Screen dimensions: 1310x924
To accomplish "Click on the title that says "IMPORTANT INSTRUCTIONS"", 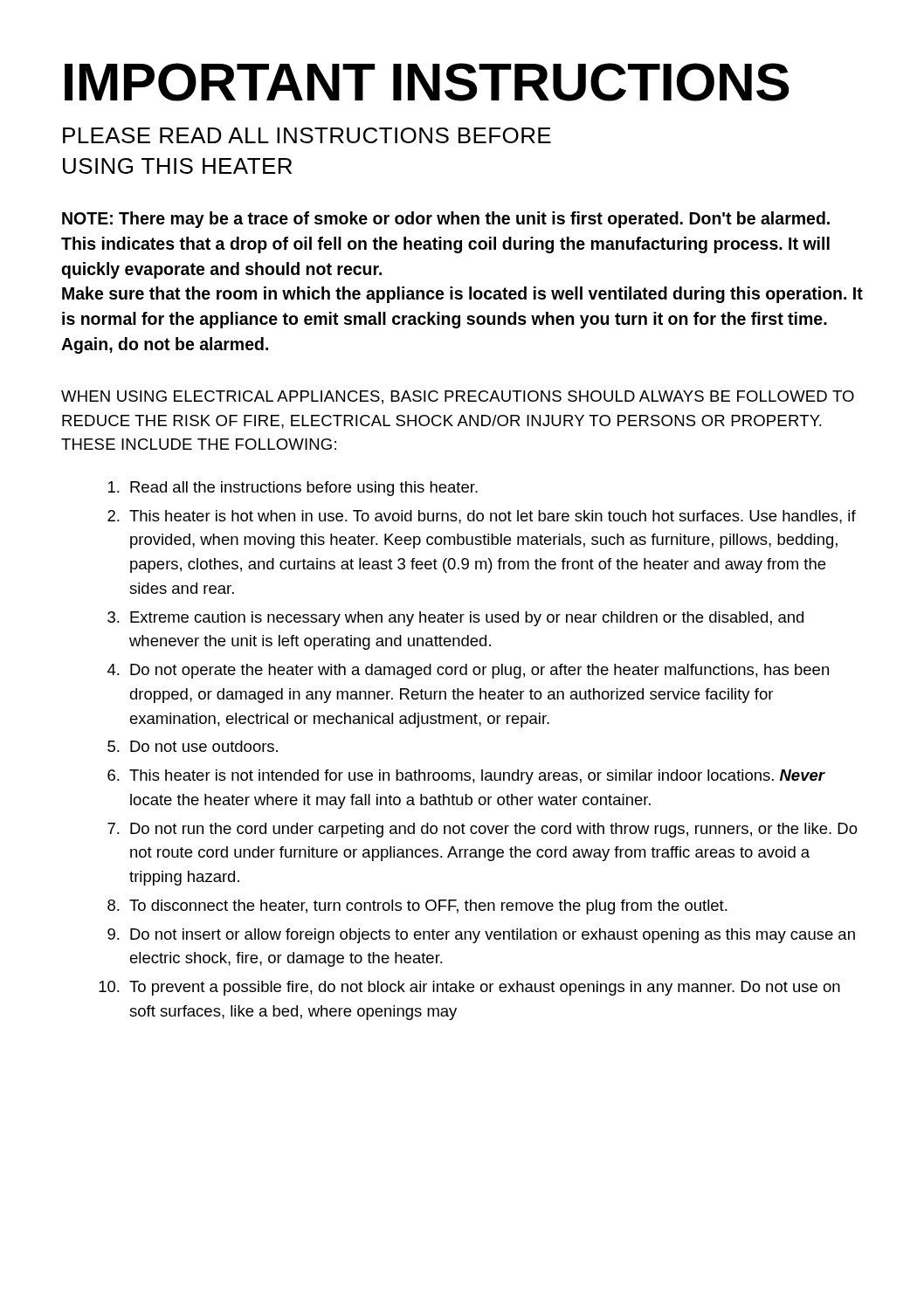I will tap(426, 82).
